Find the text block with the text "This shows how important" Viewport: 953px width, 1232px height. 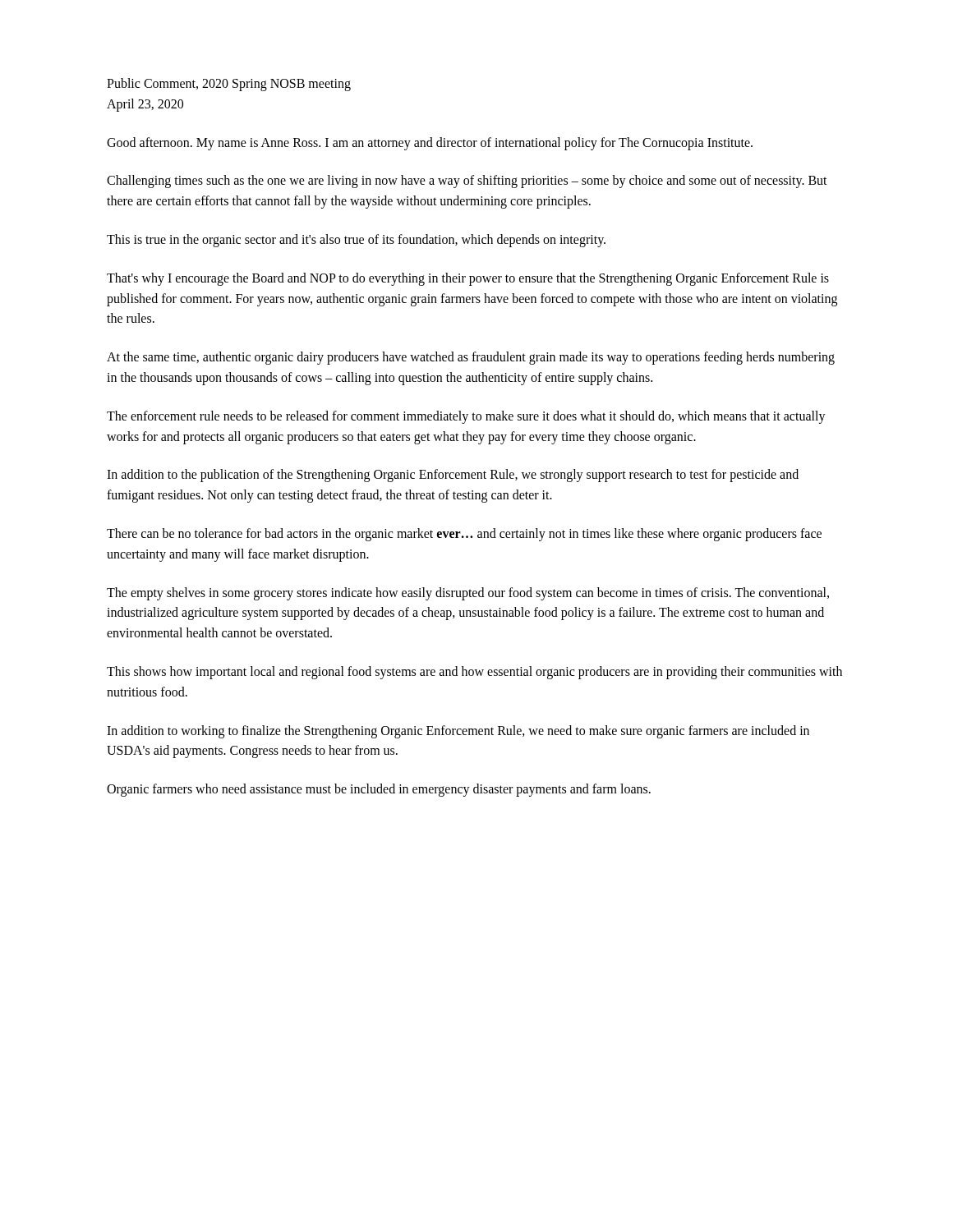tap(475, 682)
